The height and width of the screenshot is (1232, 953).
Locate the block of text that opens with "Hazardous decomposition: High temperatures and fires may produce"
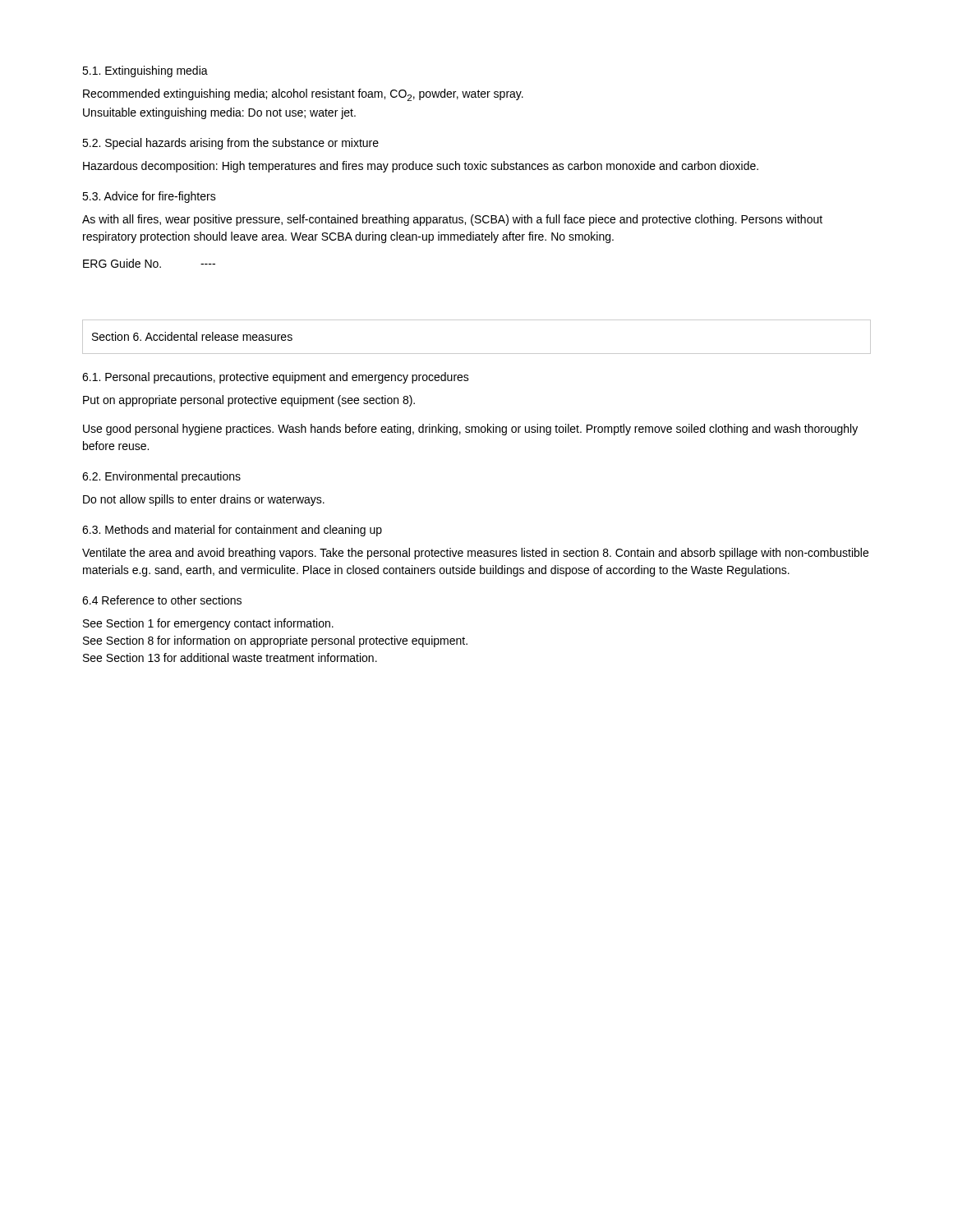(421, 166)
